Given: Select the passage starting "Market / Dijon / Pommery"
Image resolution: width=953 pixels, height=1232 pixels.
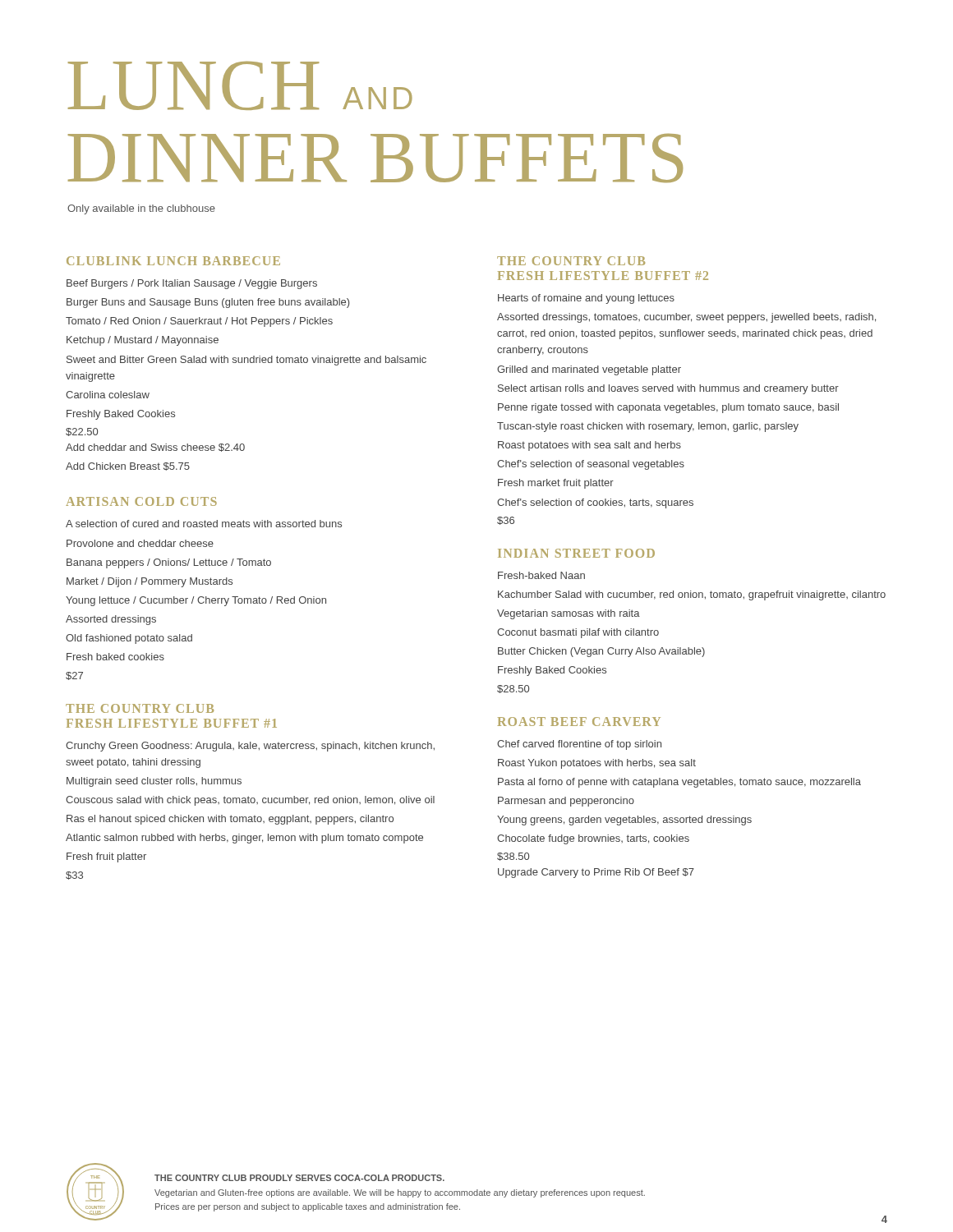Looking at the screenshot, I should click(x=149, y=581).
